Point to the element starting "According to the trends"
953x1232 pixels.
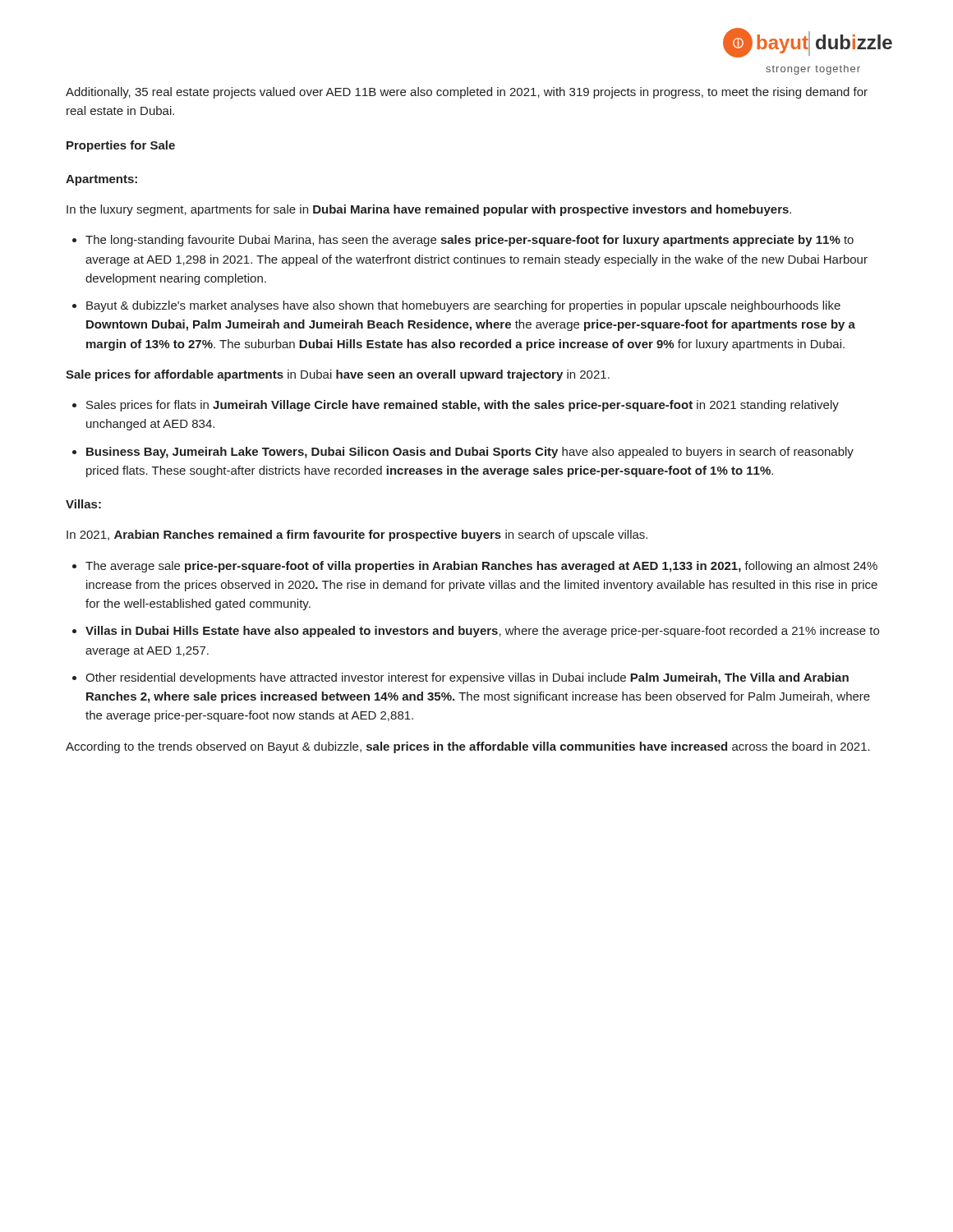tap(476, 746)
